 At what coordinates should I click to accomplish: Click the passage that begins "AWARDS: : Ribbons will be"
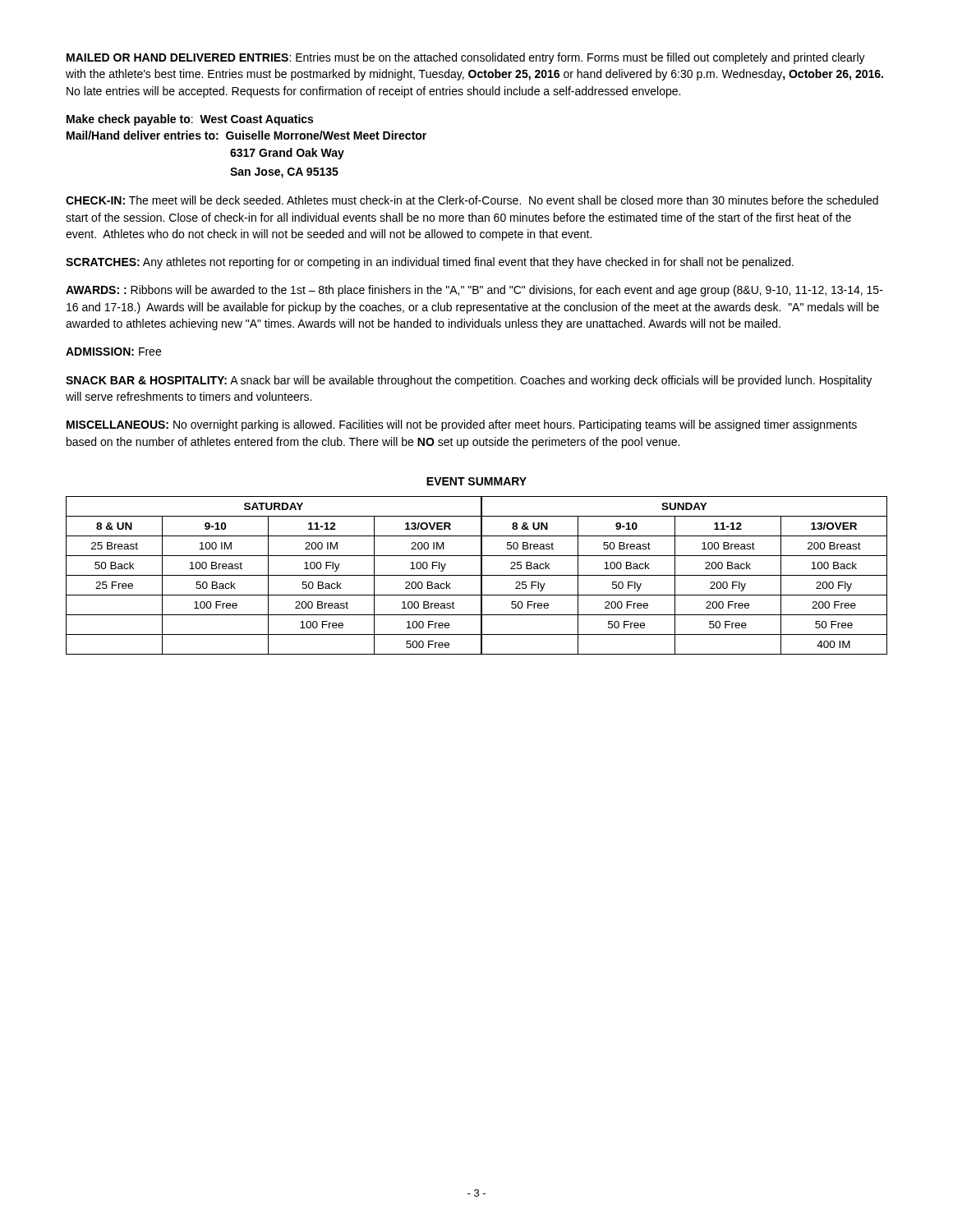[x=474, y=307]
